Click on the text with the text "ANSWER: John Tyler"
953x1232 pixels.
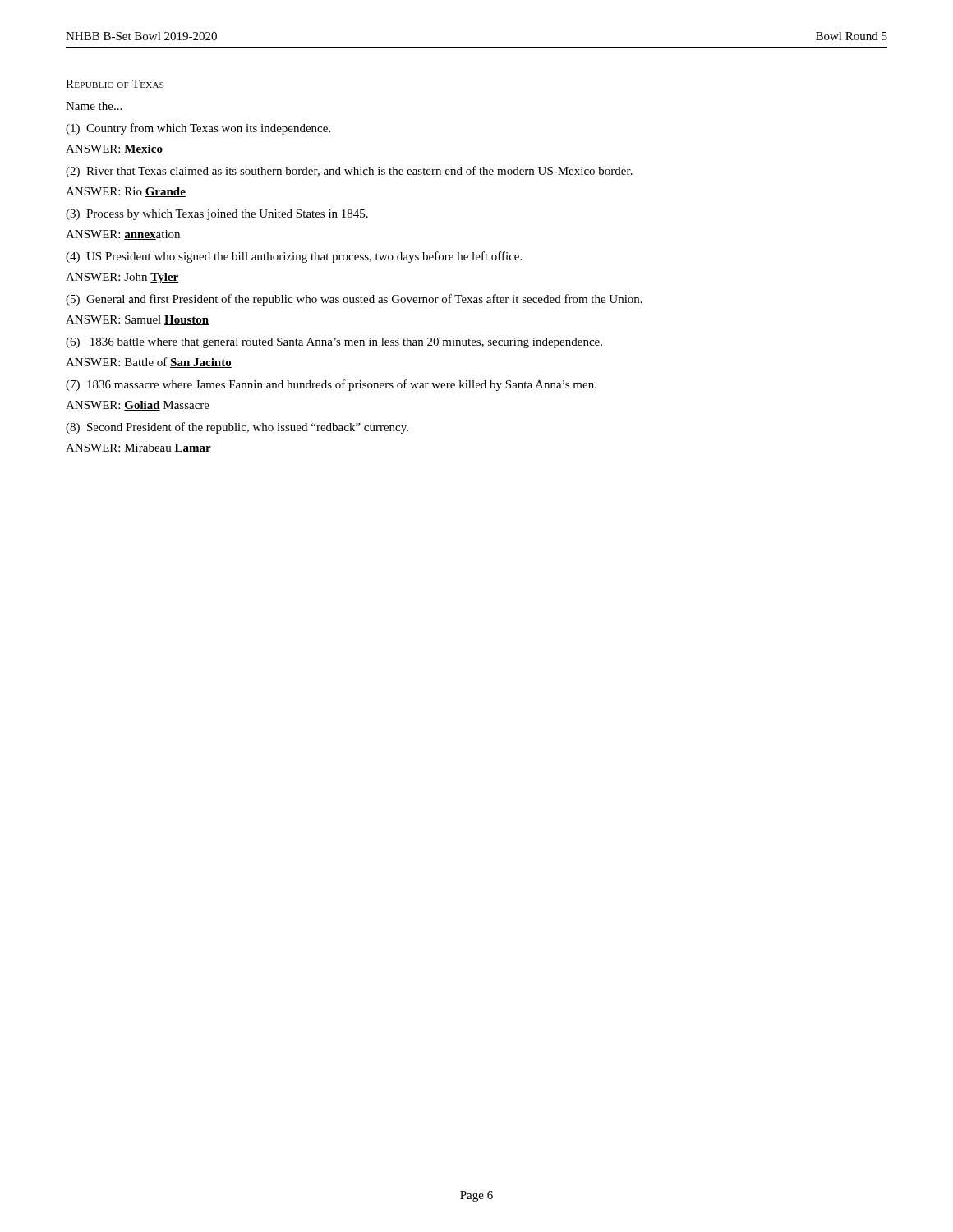pyautogui.click(x=122, y=277)
